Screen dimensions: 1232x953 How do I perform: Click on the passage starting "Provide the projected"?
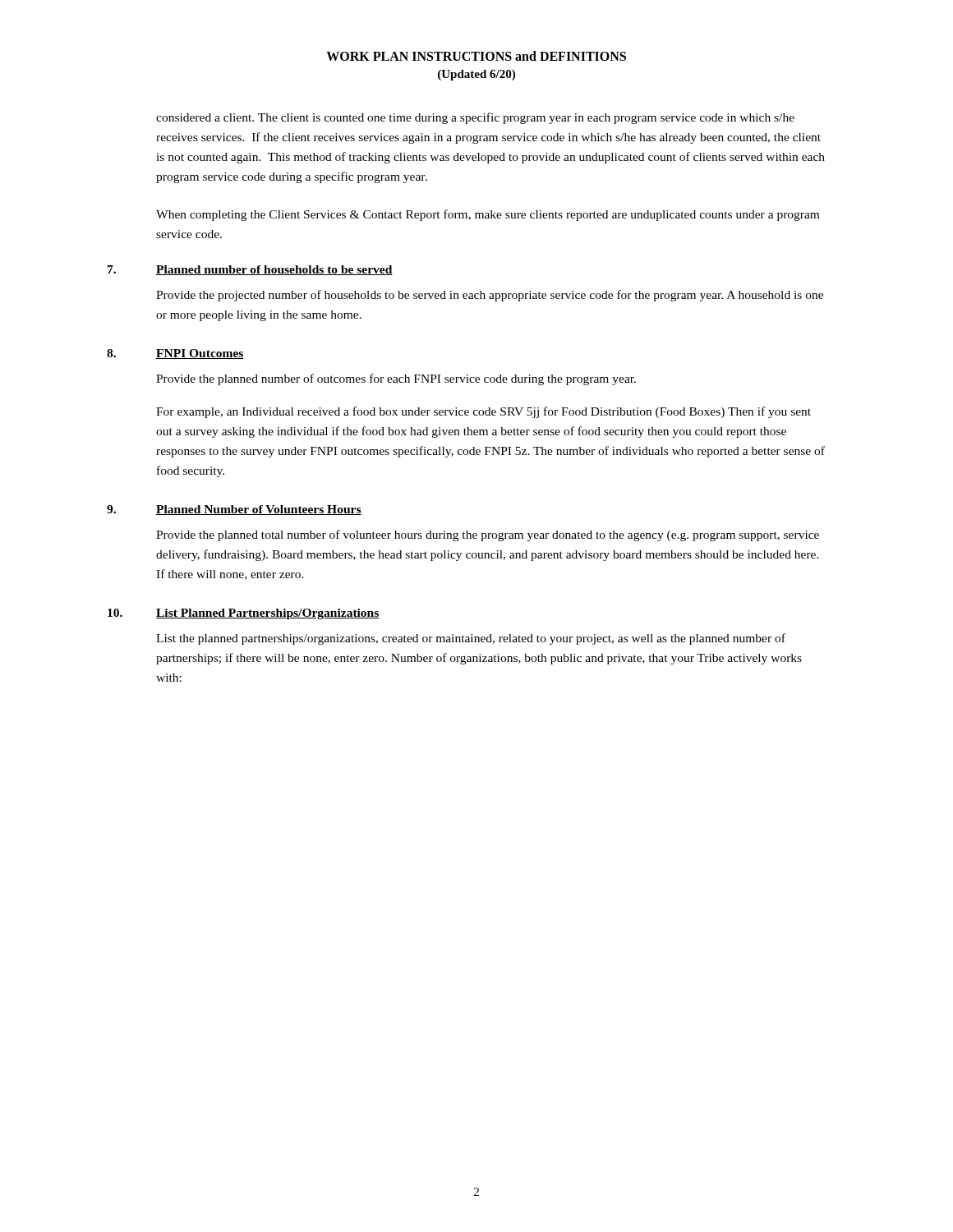point(490,304)
